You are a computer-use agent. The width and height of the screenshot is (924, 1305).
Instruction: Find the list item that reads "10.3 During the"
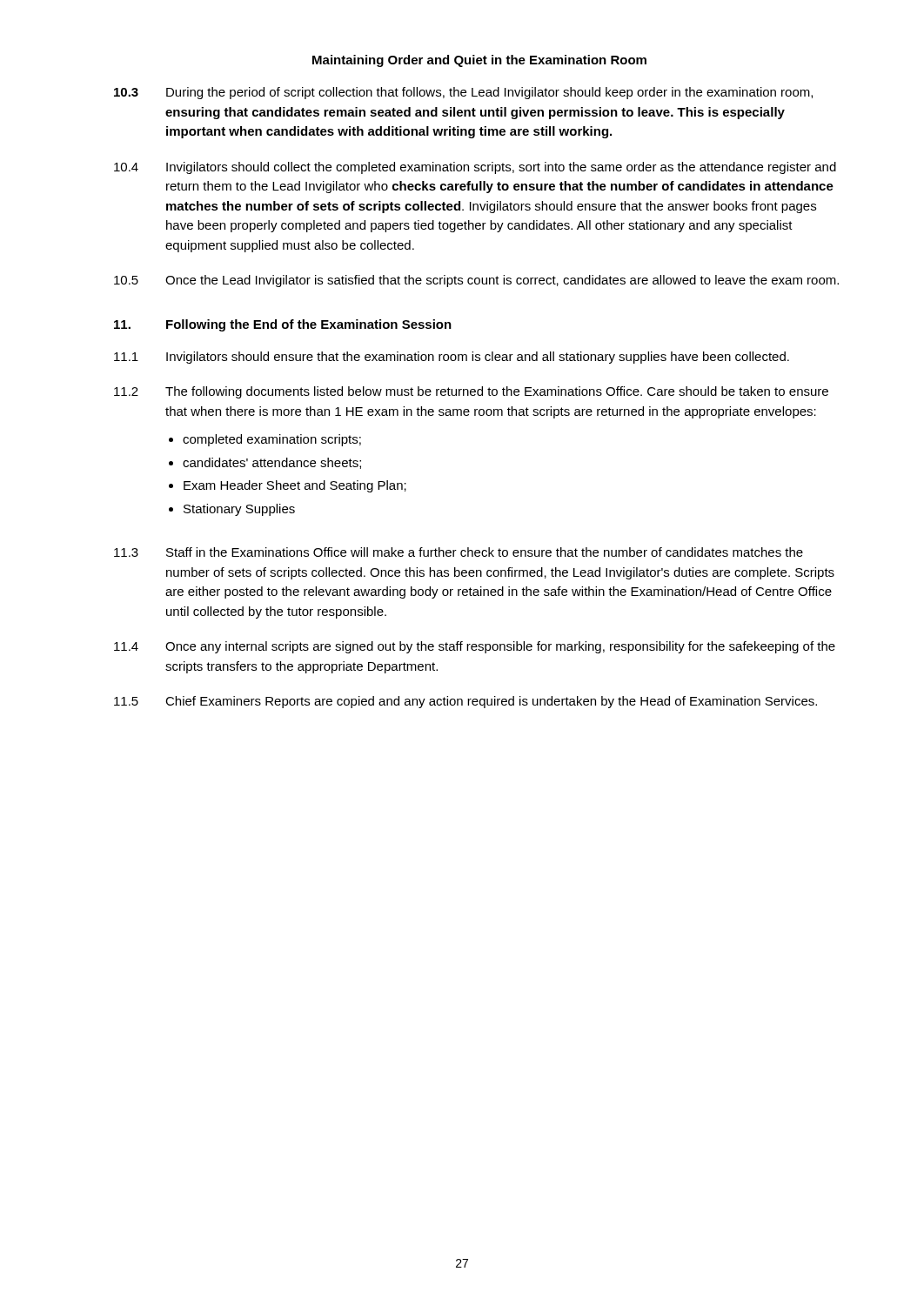tap(479, 112)
